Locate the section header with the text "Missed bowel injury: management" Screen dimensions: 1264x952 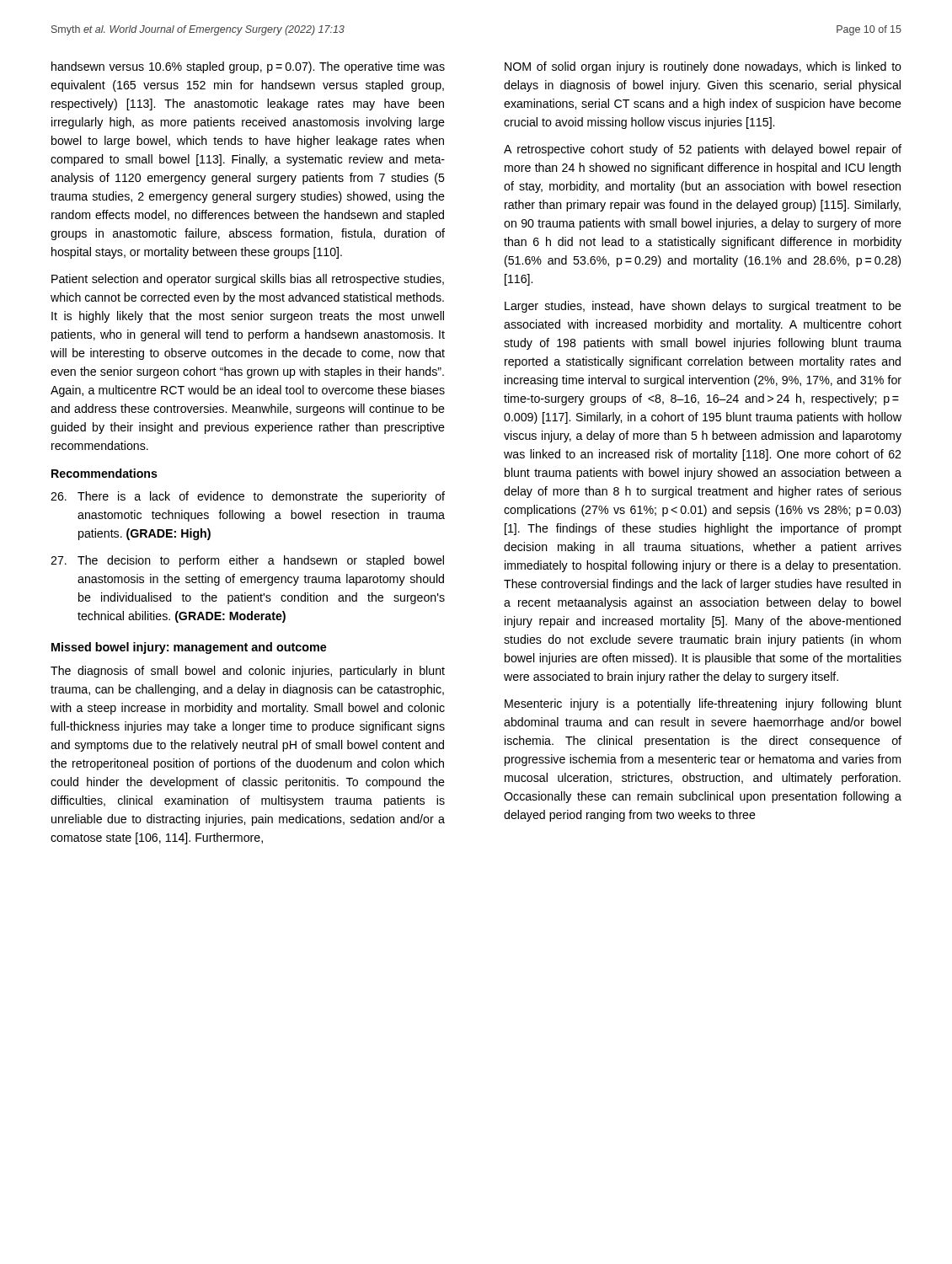(x=189, y=647)
